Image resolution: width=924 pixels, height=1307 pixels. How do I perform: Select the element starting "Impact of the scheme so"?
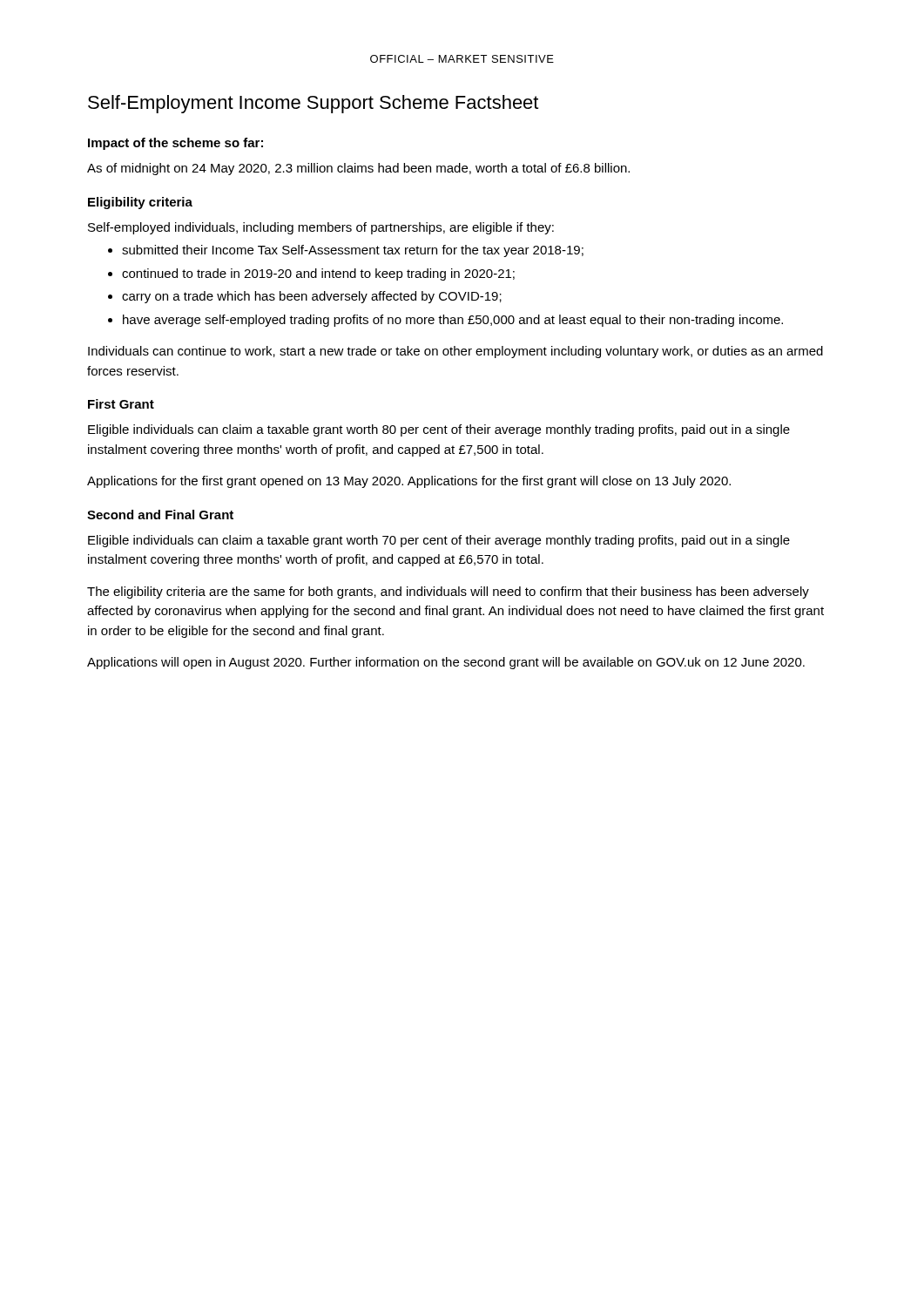coord(176,142)
